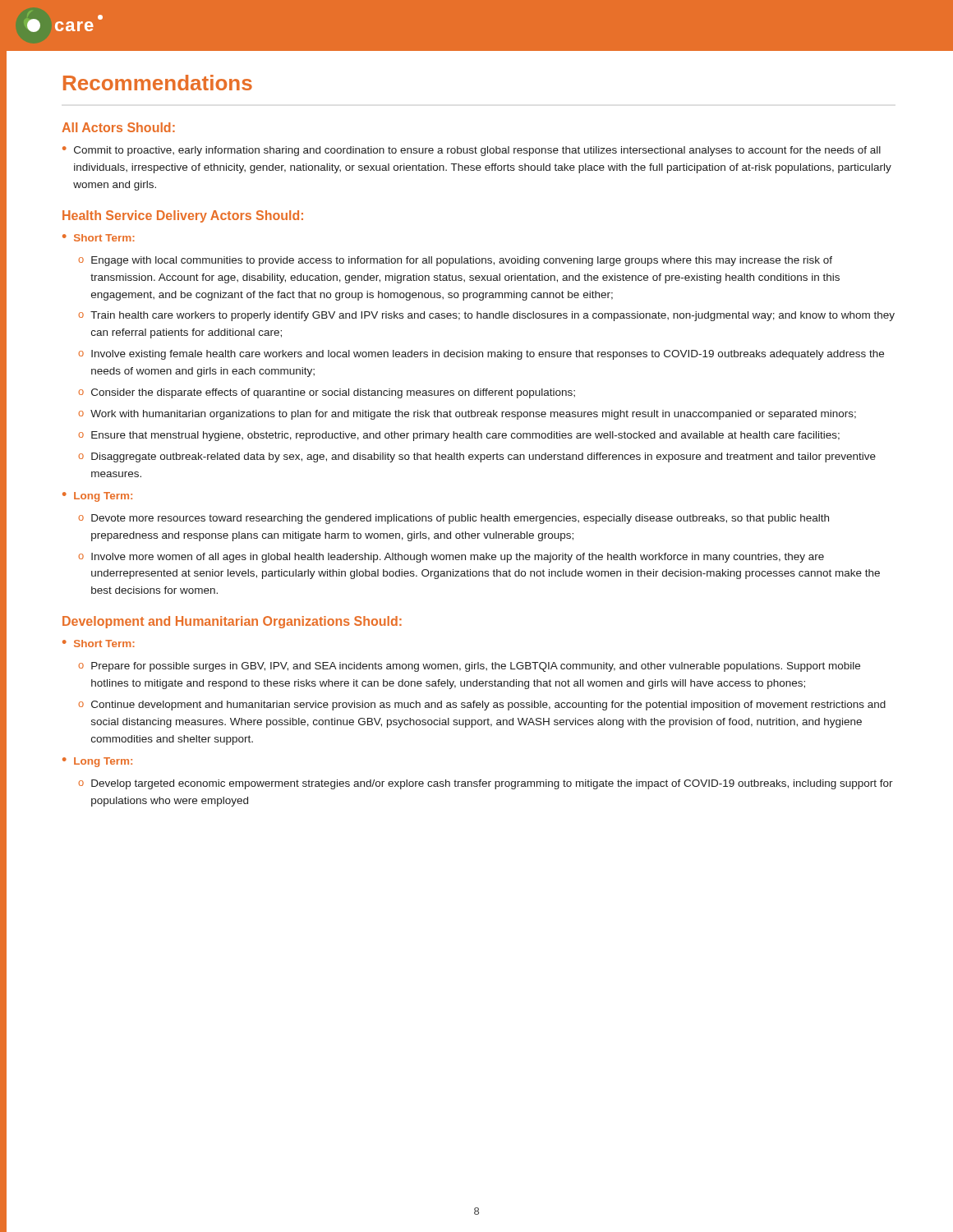953x1232 pixels.
Task: Locate the title
Action: [x=479, y=88]
